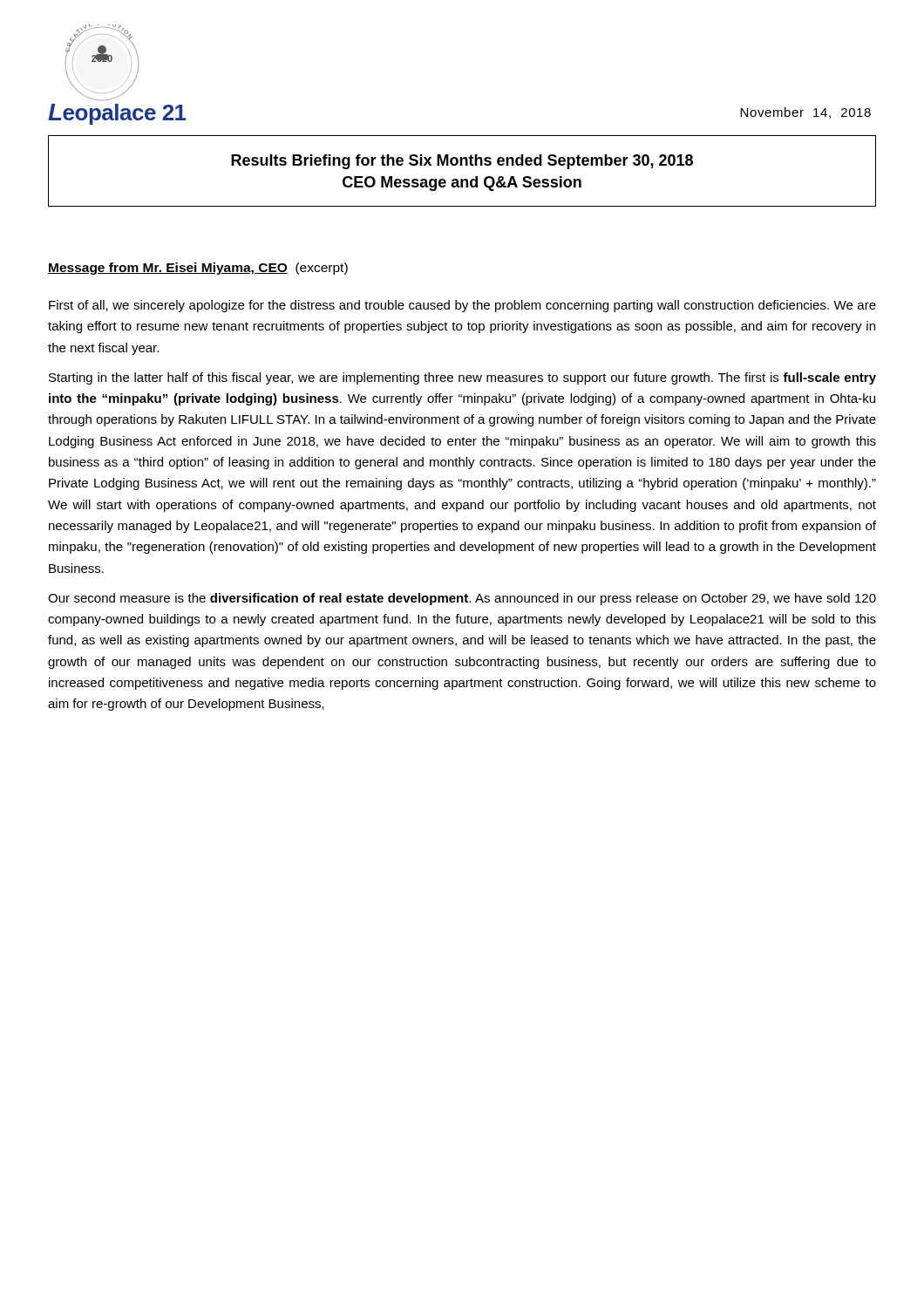Select the text block starting "Our second measure is the diversification of"

[x=462, y=651]
